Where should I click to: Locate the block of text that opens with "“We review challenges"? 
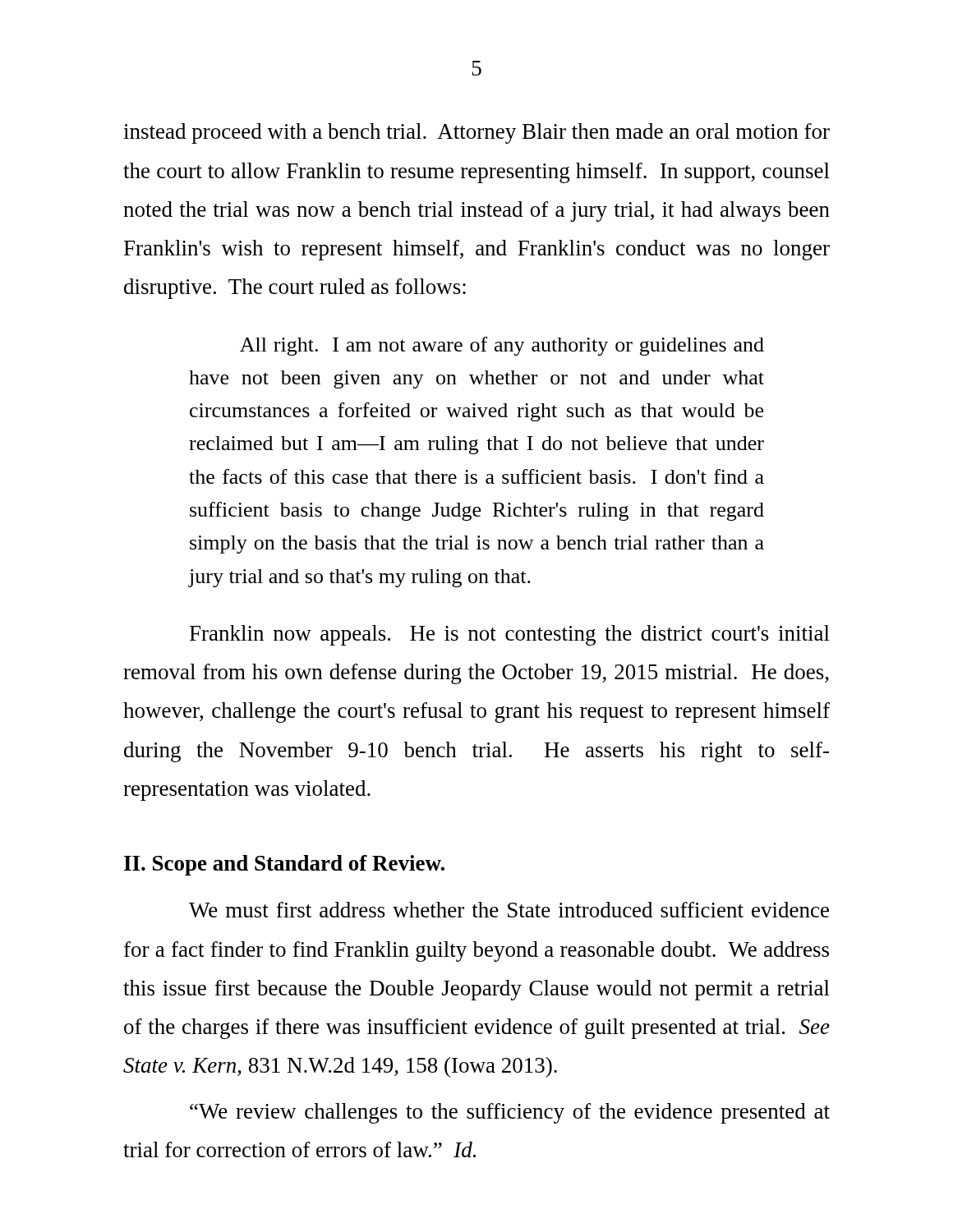[x=510, y=1113]
